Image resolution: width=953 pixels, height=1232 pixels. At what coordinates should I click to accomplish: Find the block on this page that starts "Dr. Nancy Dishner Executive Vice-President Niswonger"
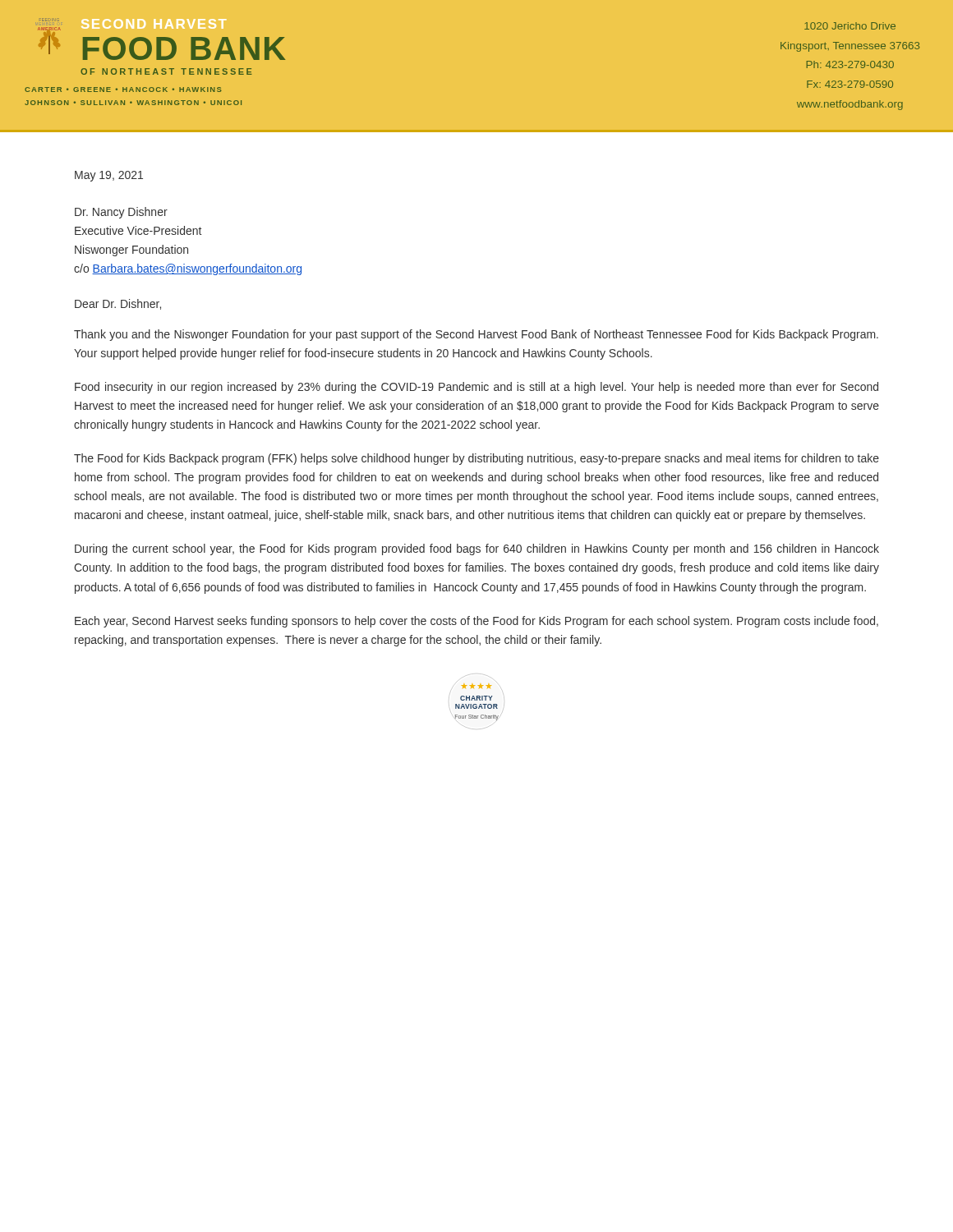[188, 240]
